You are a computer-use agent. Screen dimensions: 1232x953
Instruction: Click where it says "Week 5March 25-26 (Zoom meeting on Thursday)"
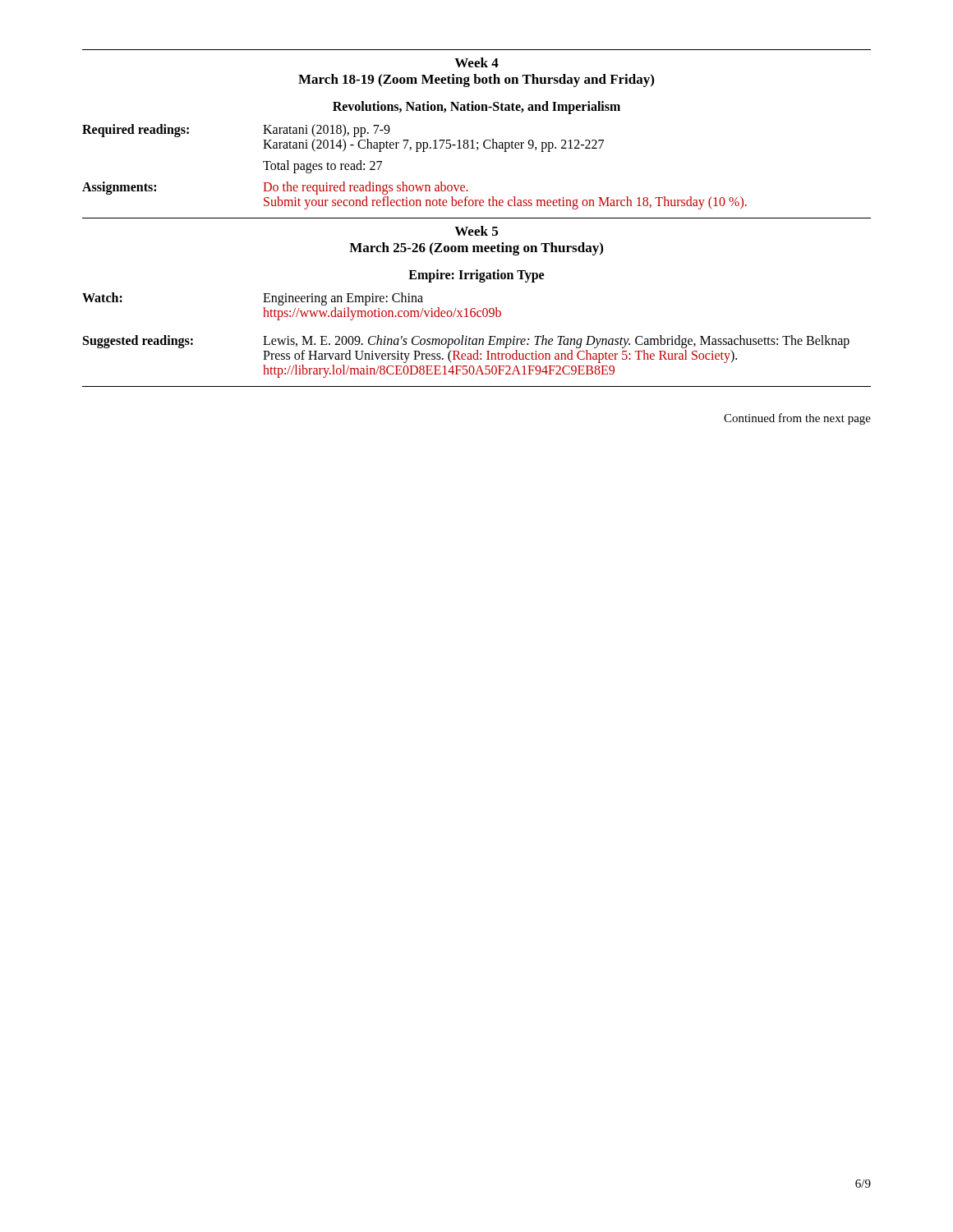point(476,239)
